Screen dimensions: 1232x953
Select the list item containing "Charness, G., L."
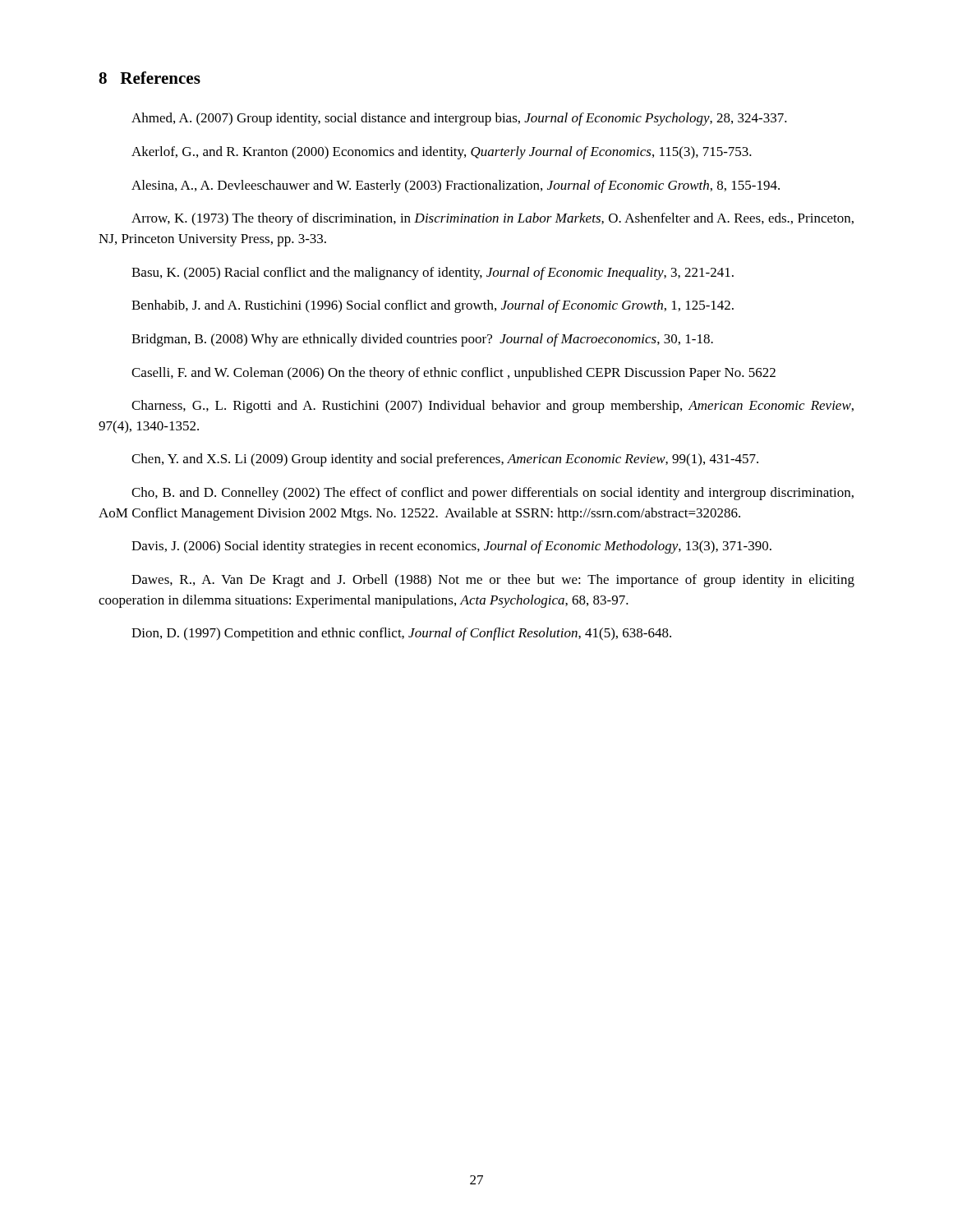click(x=476, y=416)
